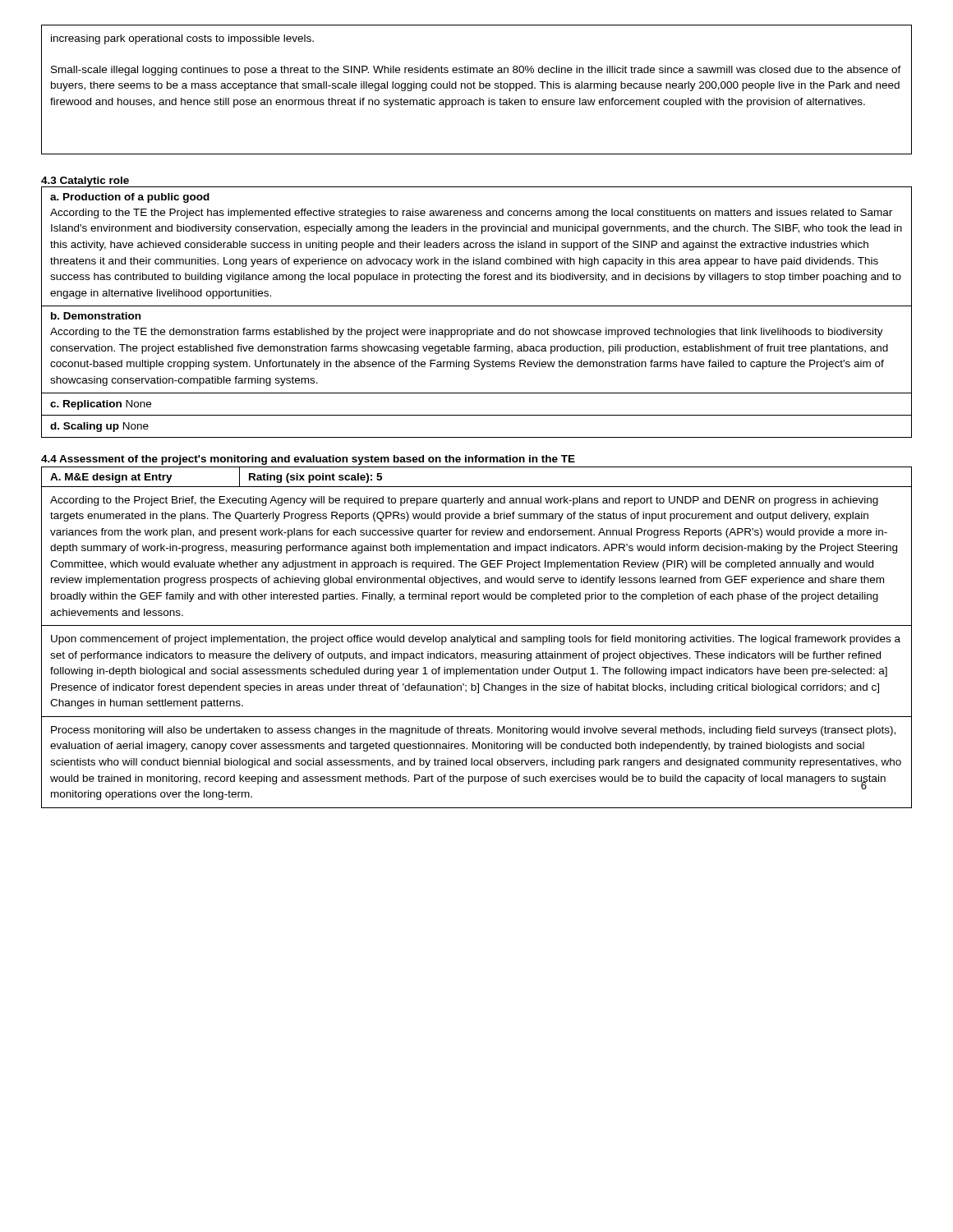The height and width of the screenshot is (1232, 953).
Task: Navigate to the text starting "According to the TE the Project has implemented"
Action: 476,253
